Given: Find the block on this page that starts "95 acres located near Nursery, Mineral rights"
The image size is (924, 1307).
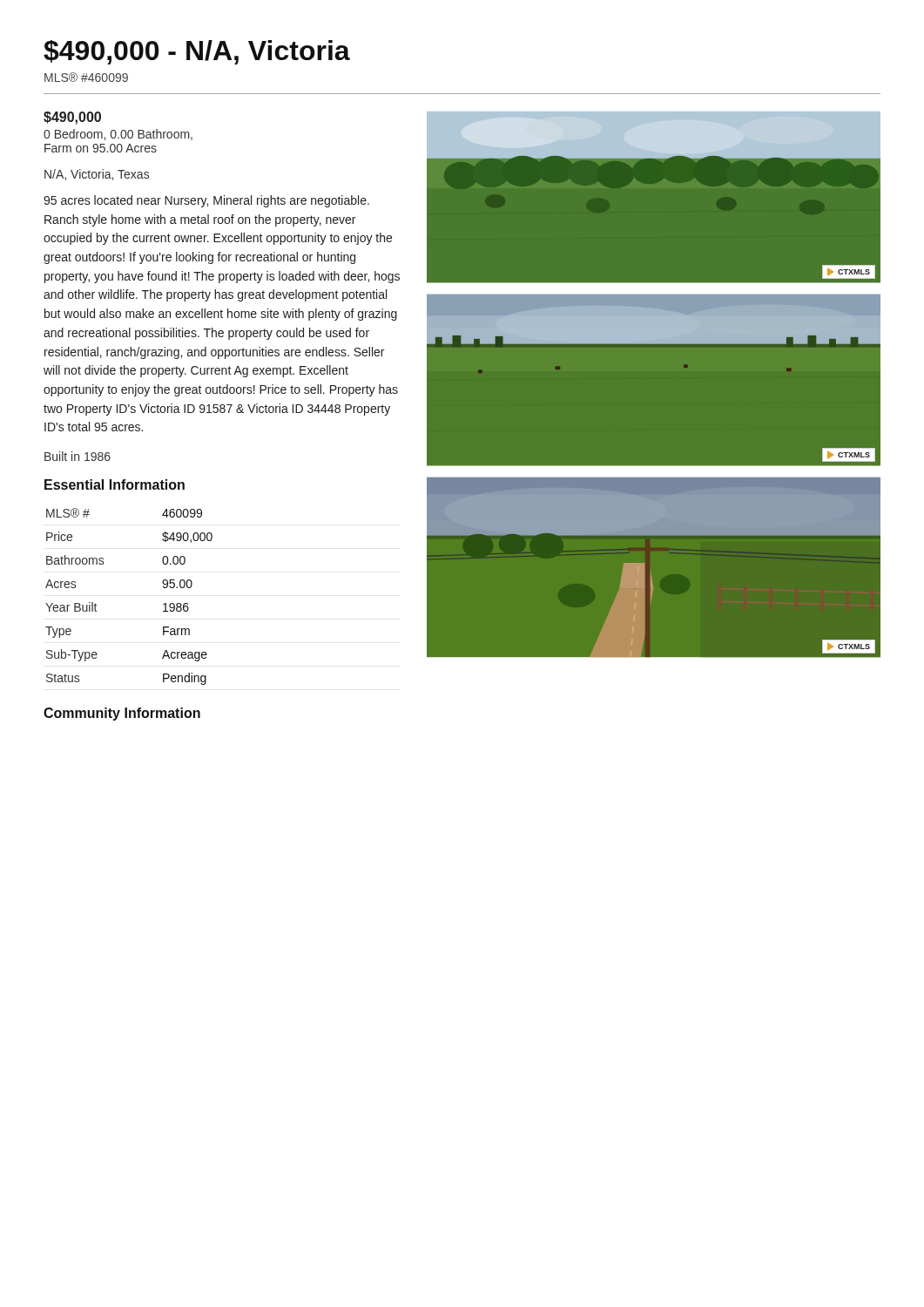Looking at the screenshot, I should (222, 315).
